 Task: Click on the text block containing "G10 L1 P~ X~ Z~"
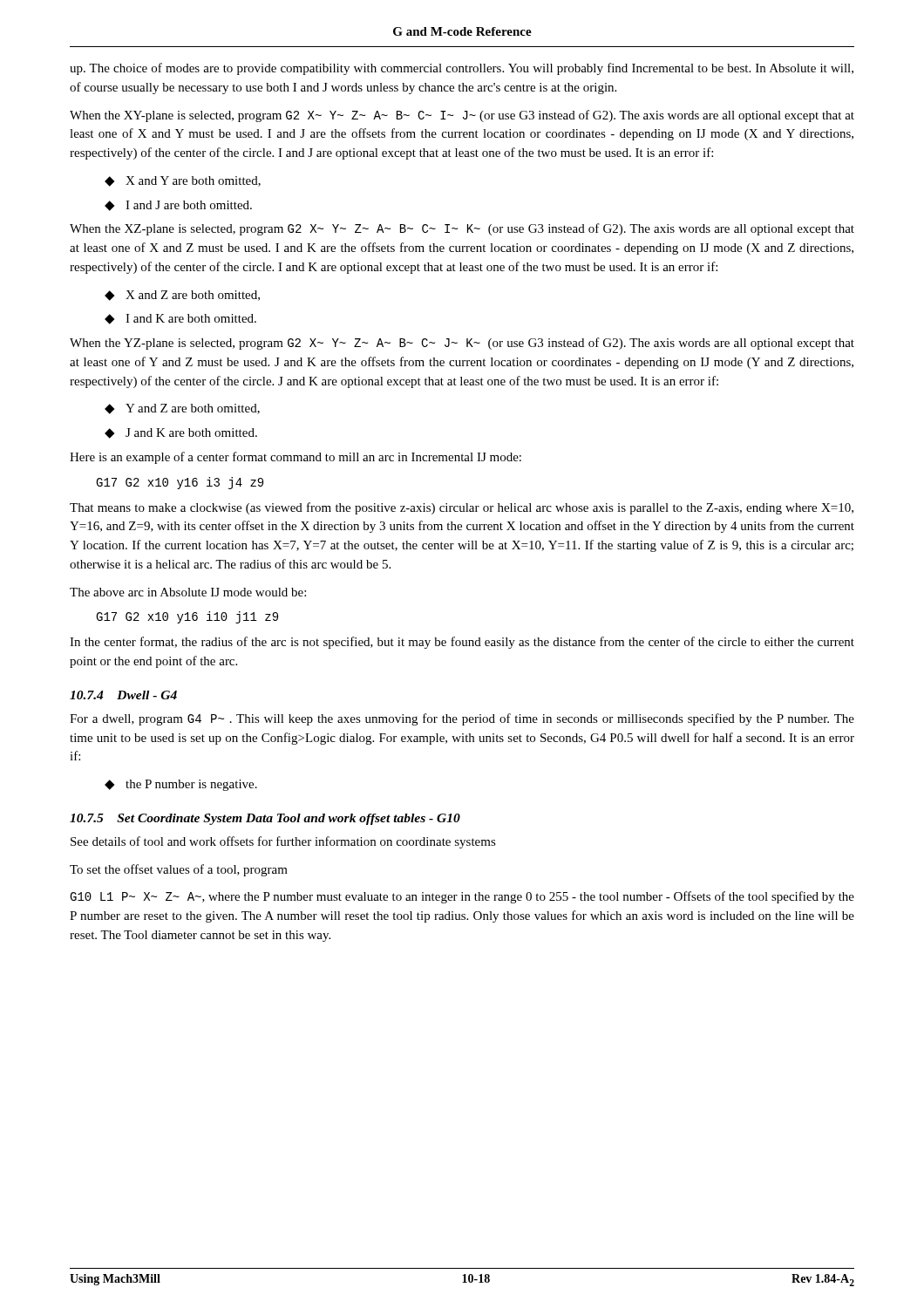[x=462, y=916]
